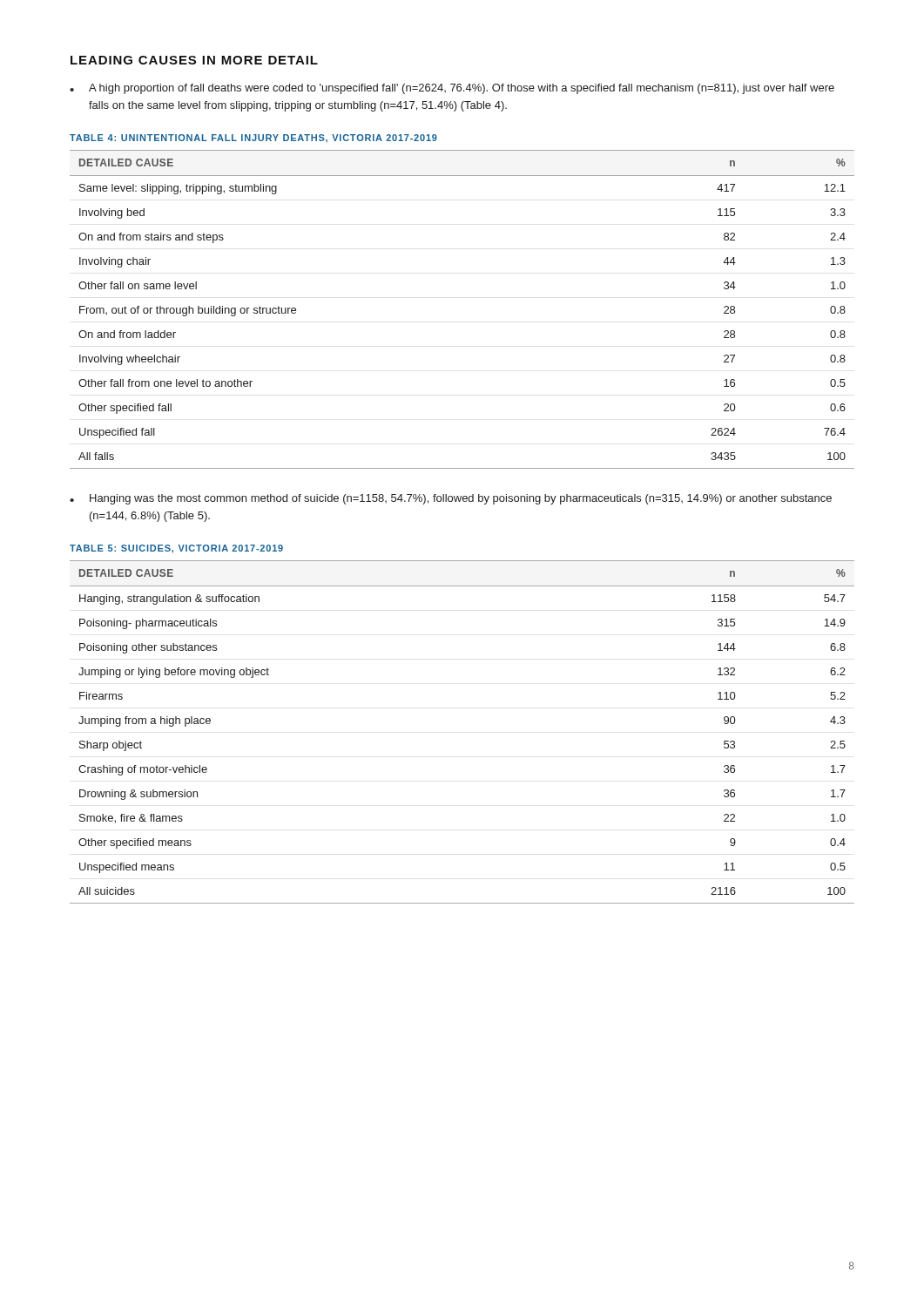This screenshot has height=1307, width=924.
Task: Locate the caption that says "TABLE 5: SUICIDES, VICTORIA 2017-2019"
Action: [x=177, y=548]
